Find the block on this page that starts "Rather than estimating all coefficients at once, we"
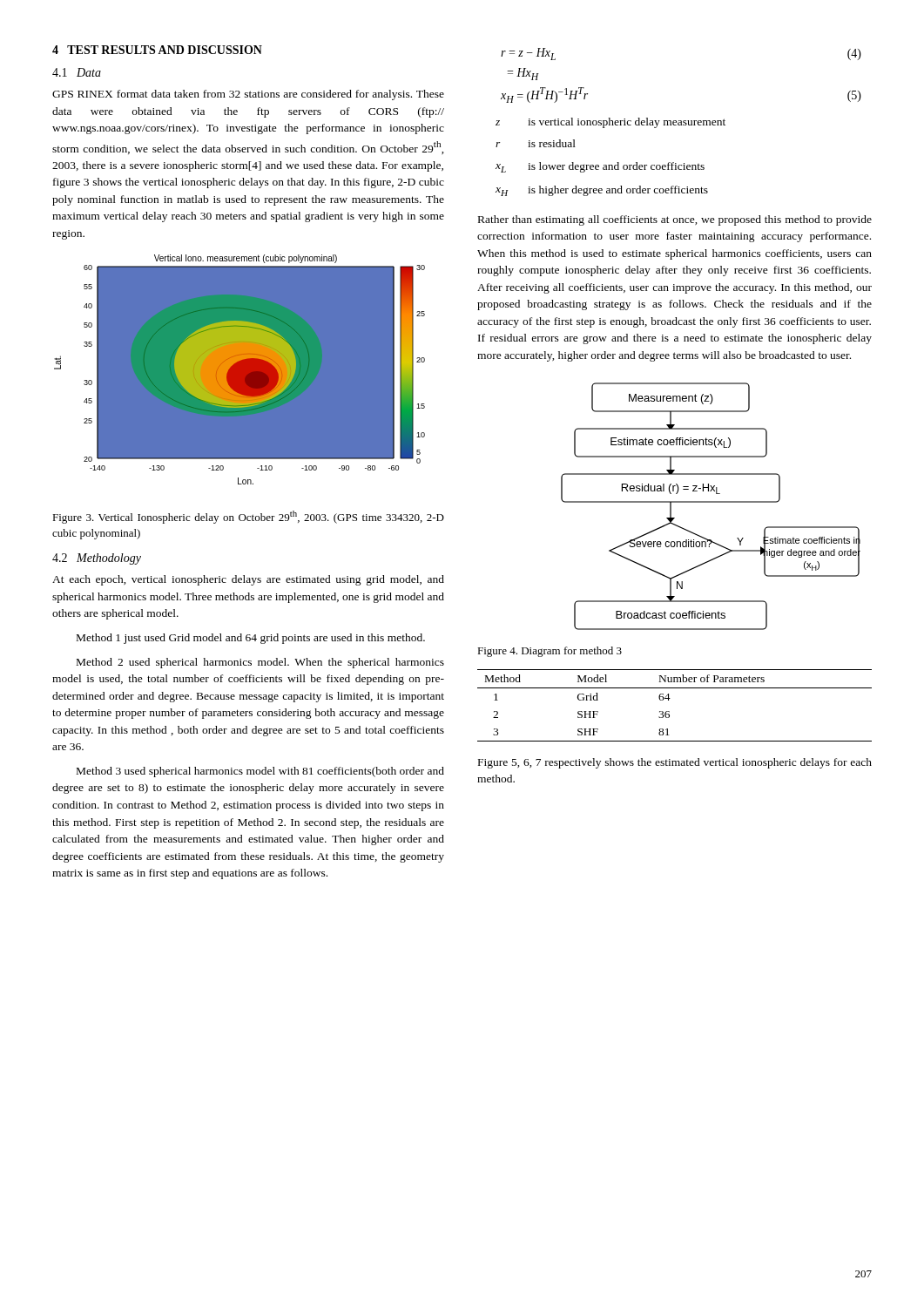The height and width of the screenshot is (1307, 924). tap(674, 287)
